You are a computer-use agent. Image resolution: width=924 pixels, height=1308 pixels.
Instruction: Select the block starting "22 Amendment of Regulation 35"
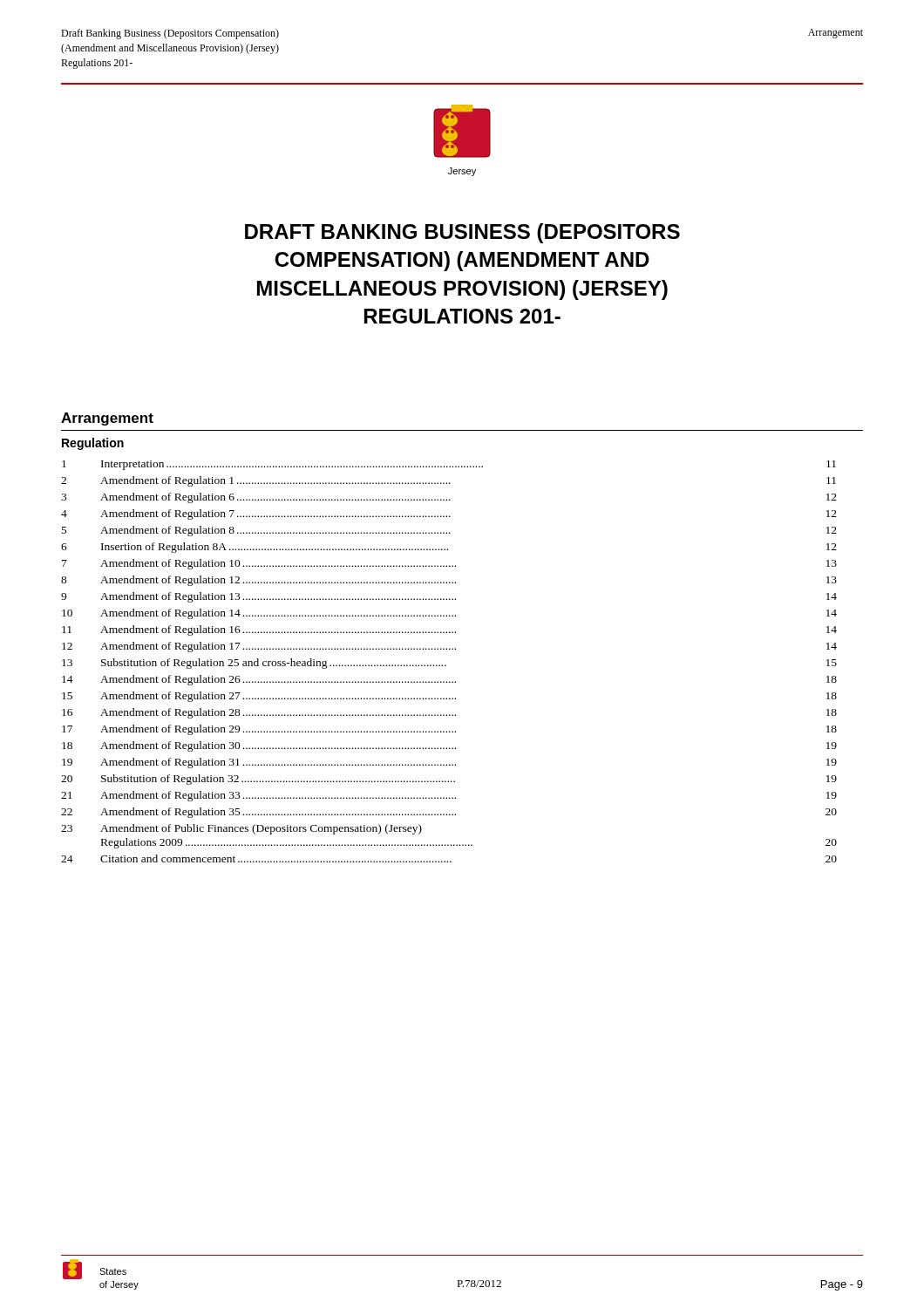coord(449,811)
